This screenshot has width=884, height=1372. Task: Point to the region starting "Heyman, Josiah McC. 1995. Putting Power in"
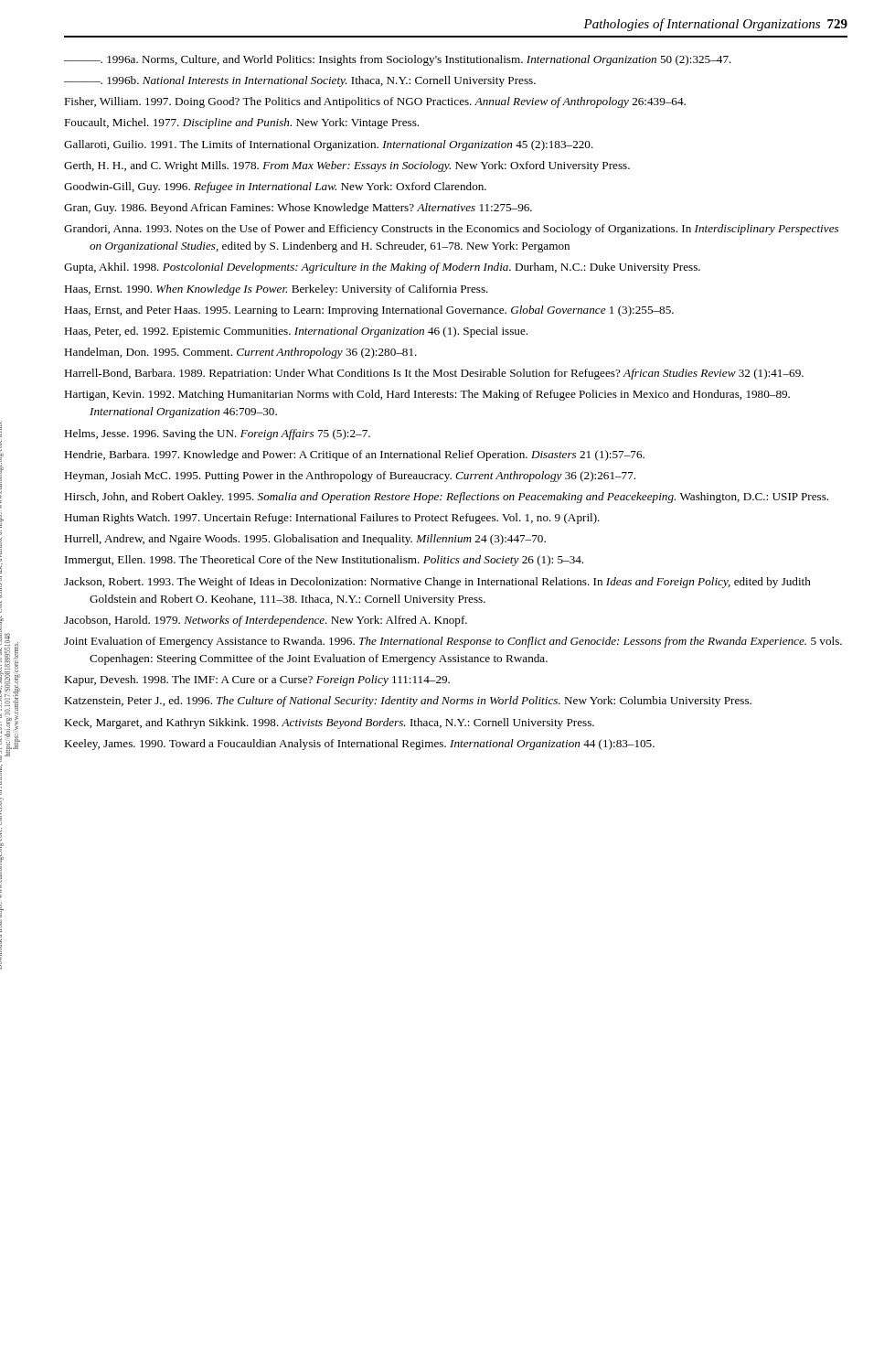[x=350, y=475]
